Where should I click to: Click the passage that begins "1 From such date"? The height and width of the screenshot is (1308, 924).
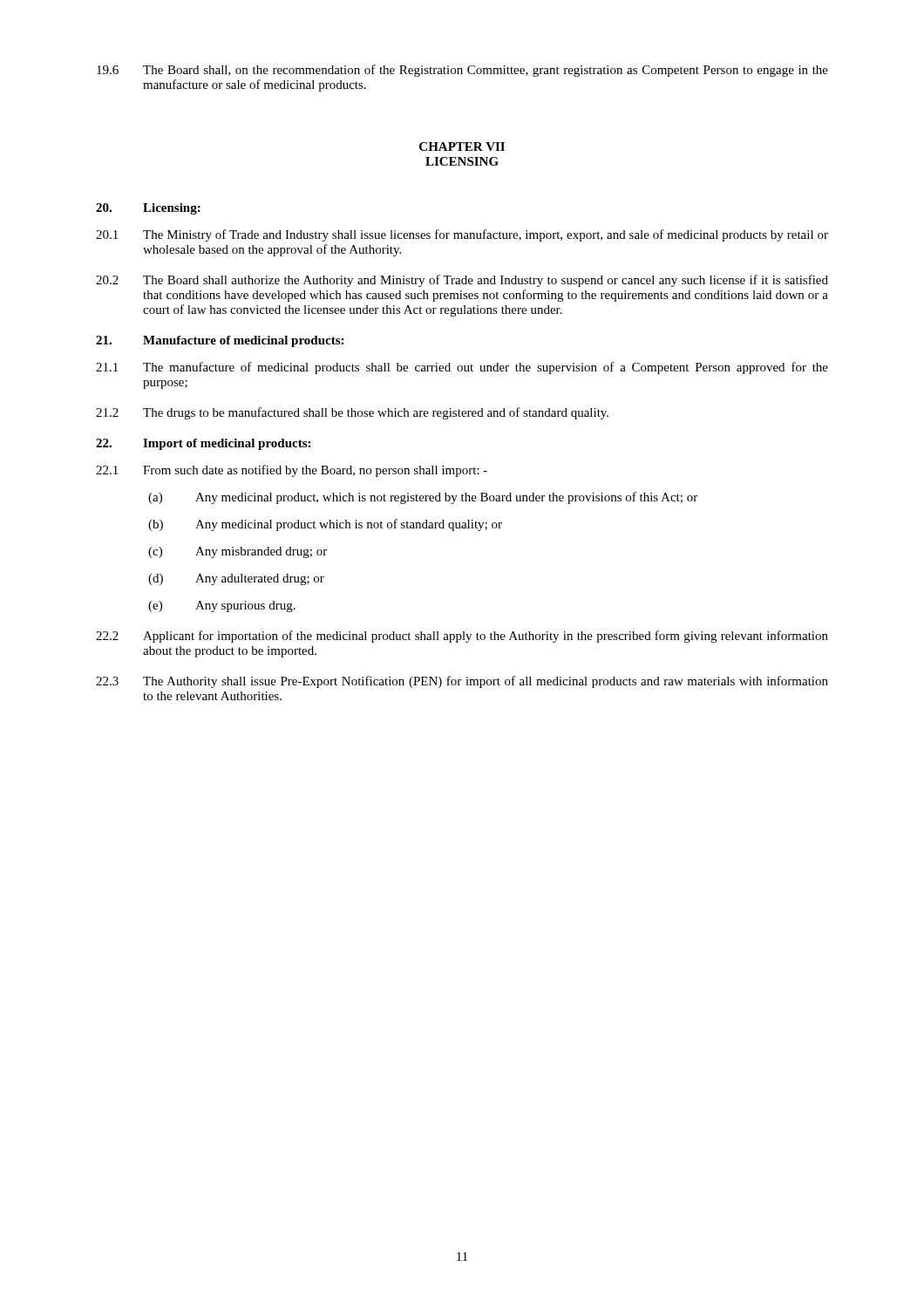tap(462, 470)
